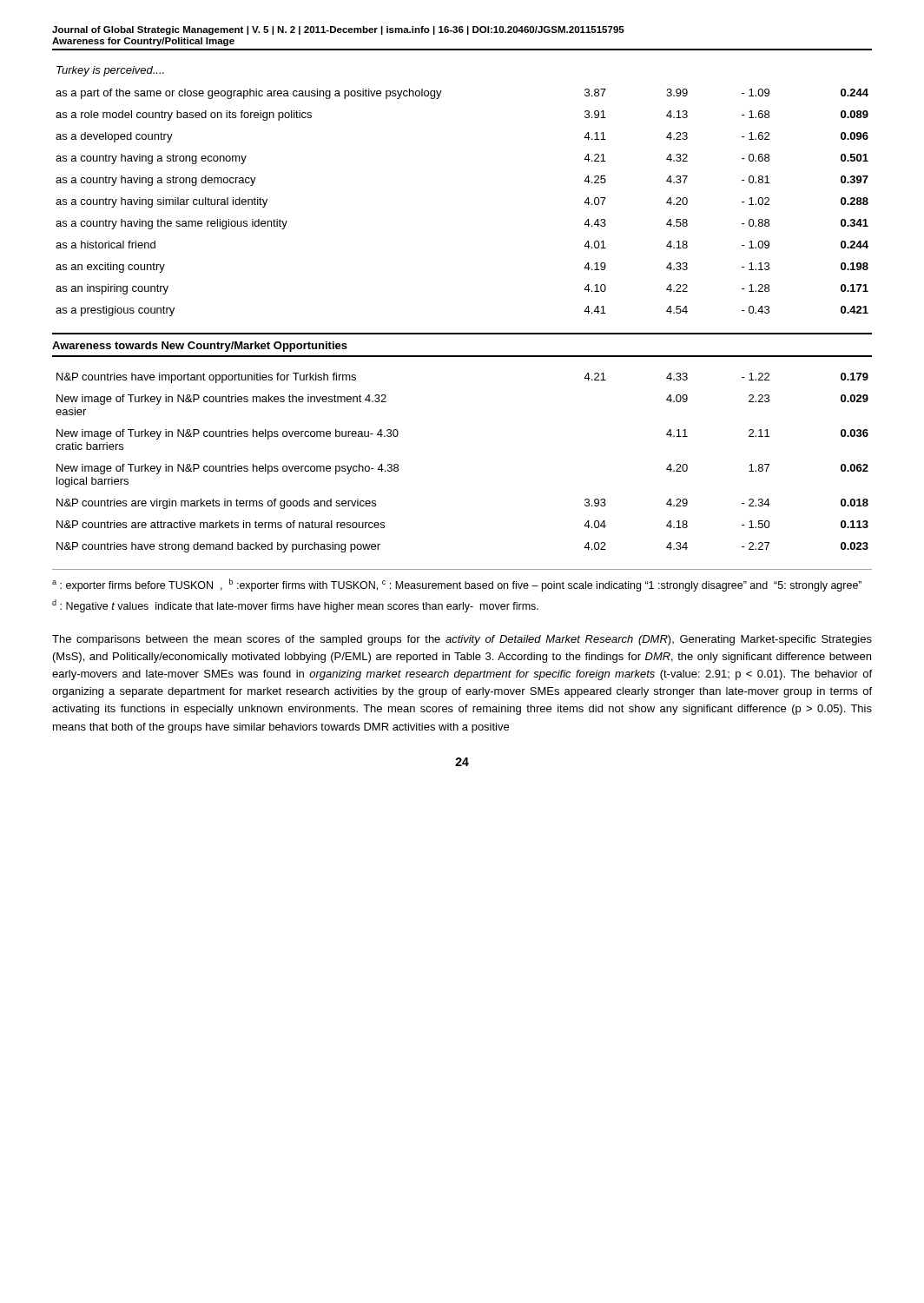Locate the table with the text "New image of"
Viewport: 924px width, 1303px height.
tap(462, 461)
